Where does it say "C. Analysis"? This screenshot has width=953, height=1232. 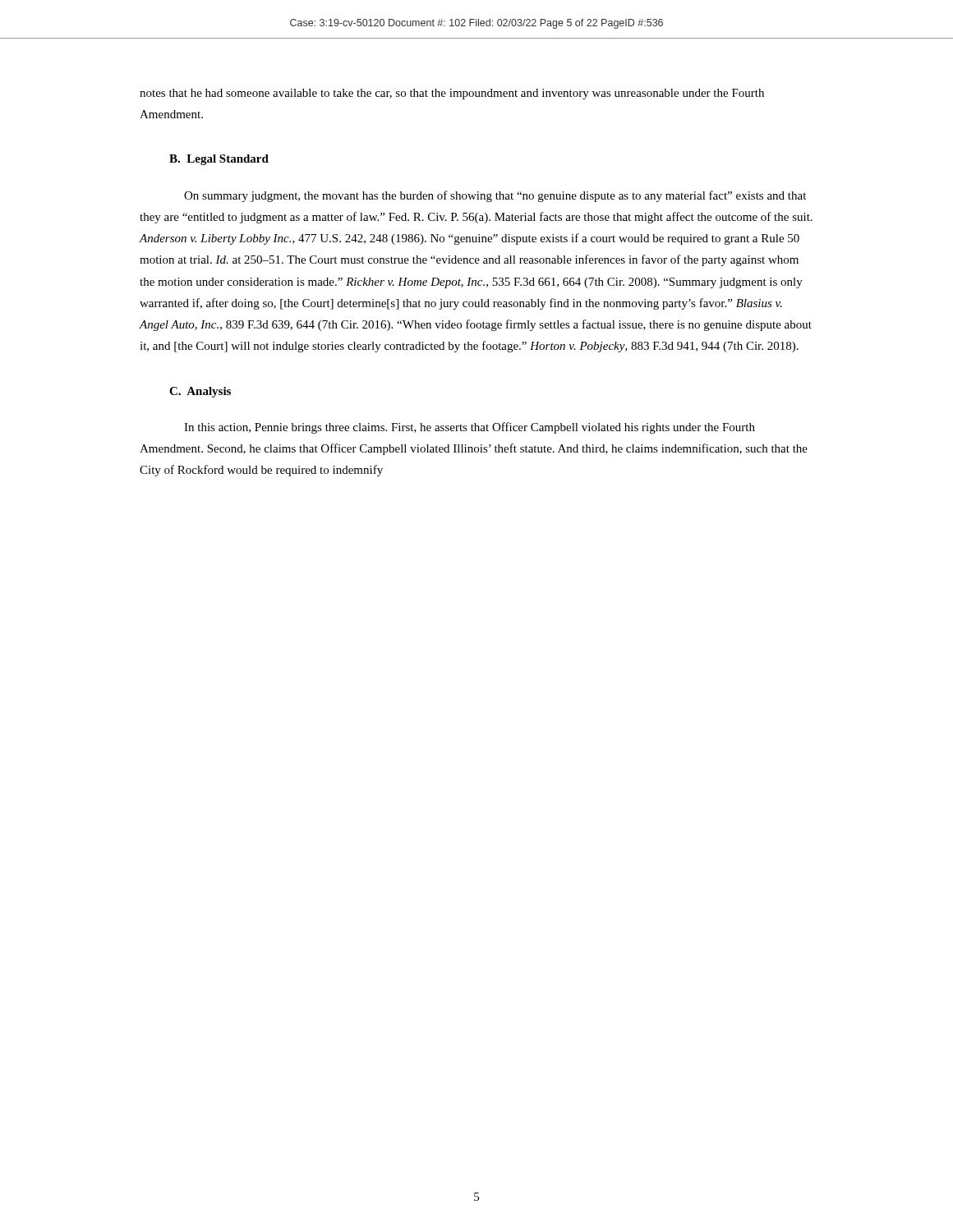pyautogui.click(x=200, y=391)
